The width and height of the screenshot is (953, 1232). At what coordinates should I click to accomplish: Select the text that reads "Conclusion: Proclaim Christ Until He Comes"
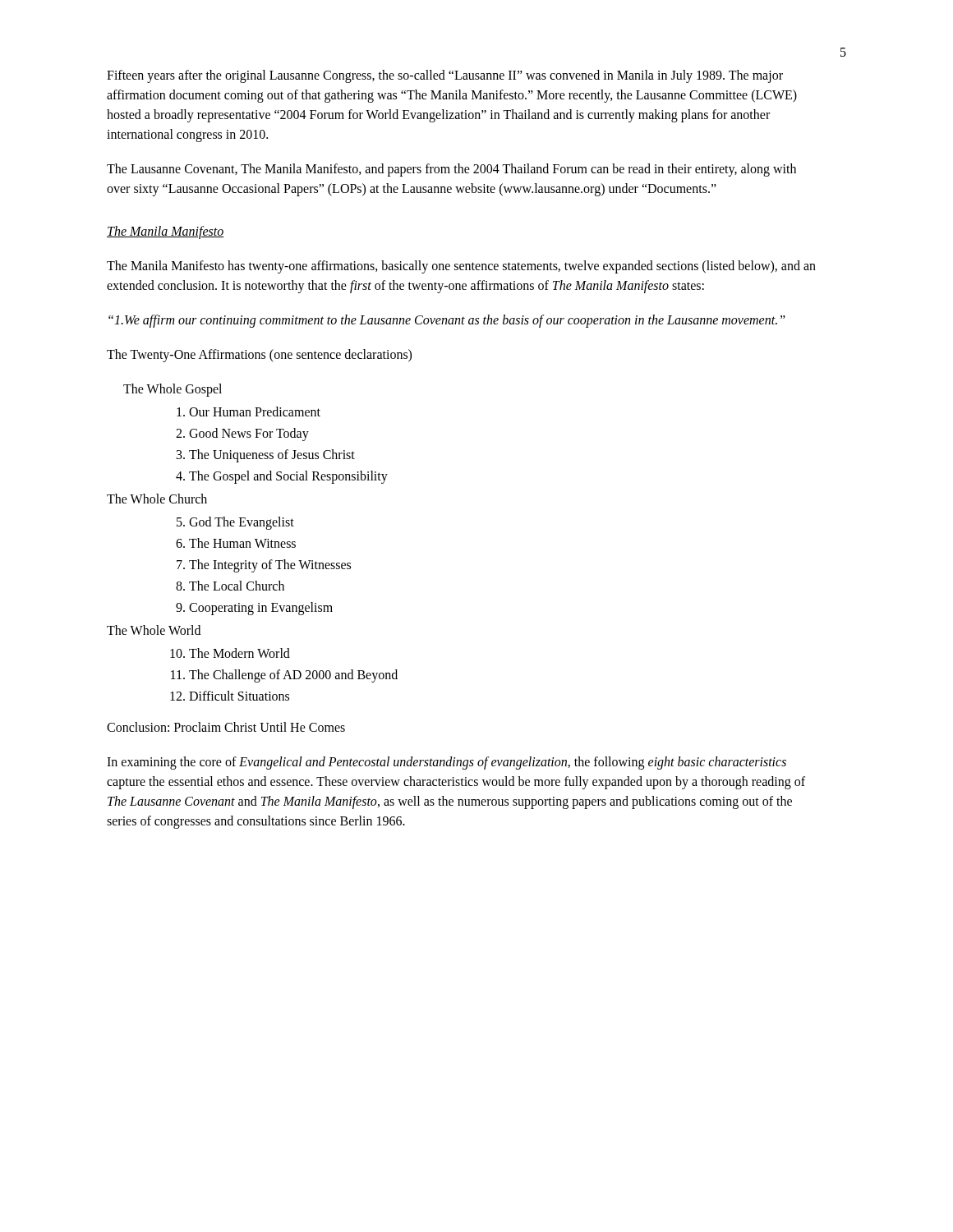226,727
